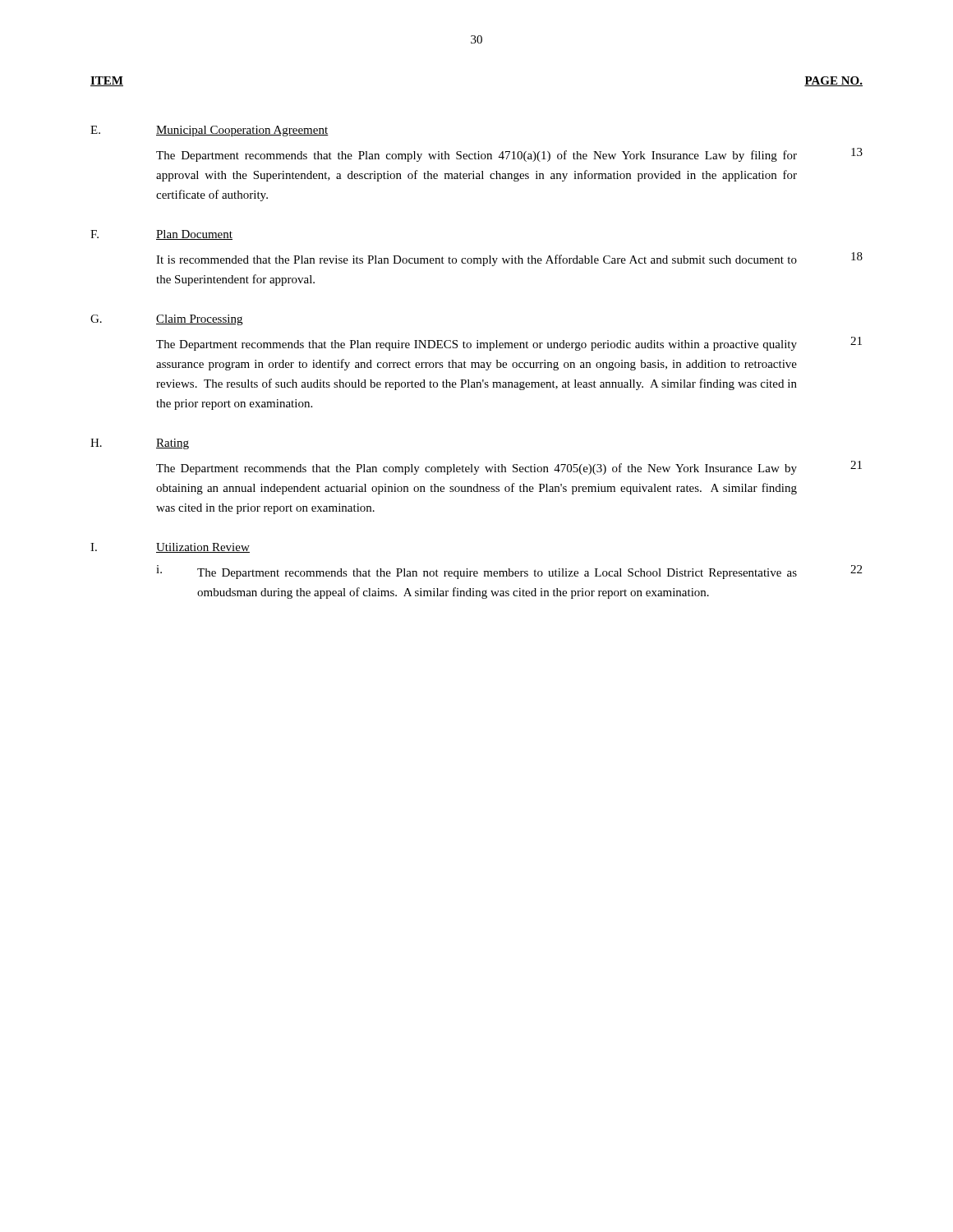Locate the section header
The image size is (953, 1232).
point(476,81)
